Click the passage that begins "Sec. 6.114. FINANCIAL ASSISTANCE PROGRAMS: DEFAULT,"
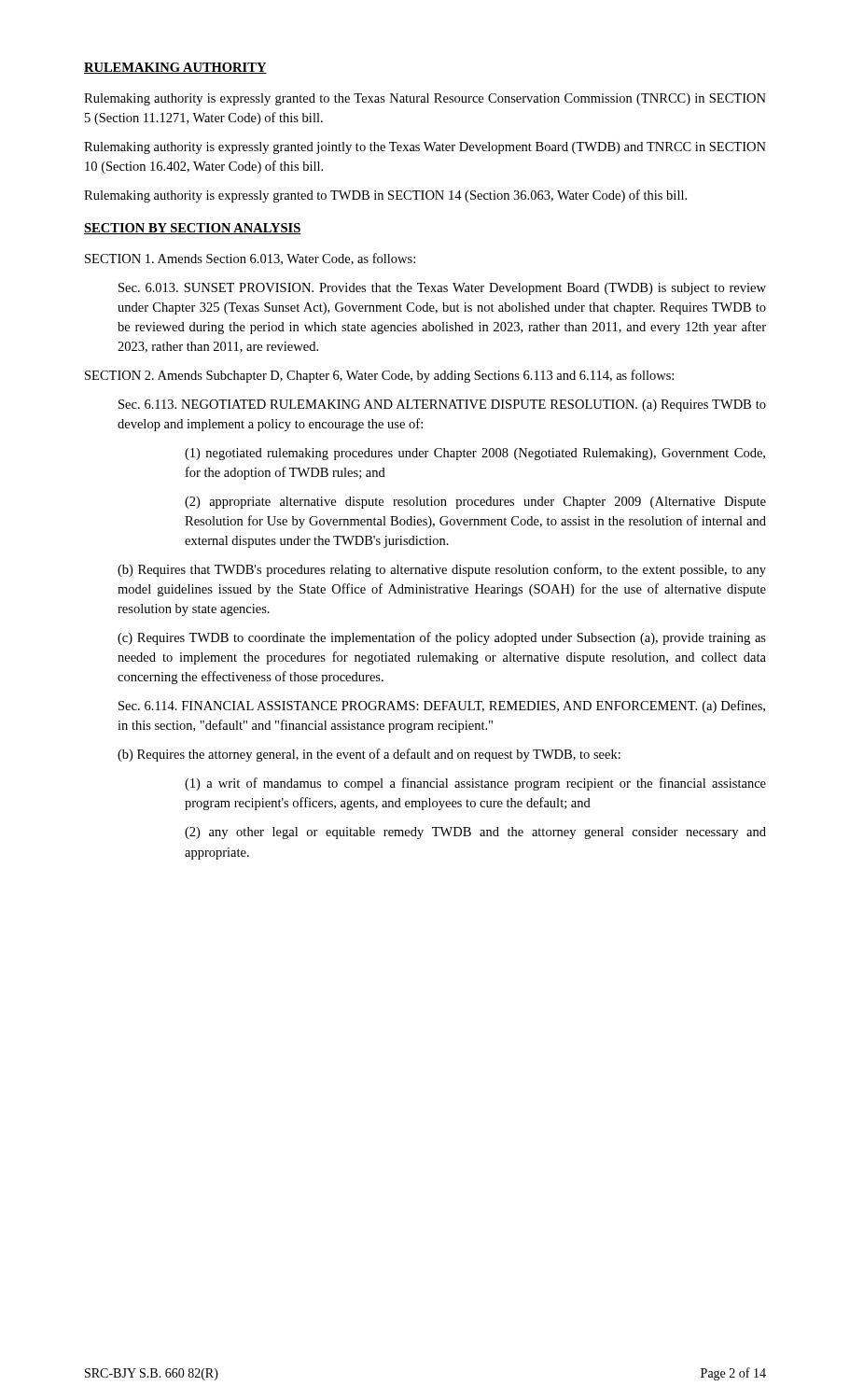The image size is (850, 1400). (442, 716)
